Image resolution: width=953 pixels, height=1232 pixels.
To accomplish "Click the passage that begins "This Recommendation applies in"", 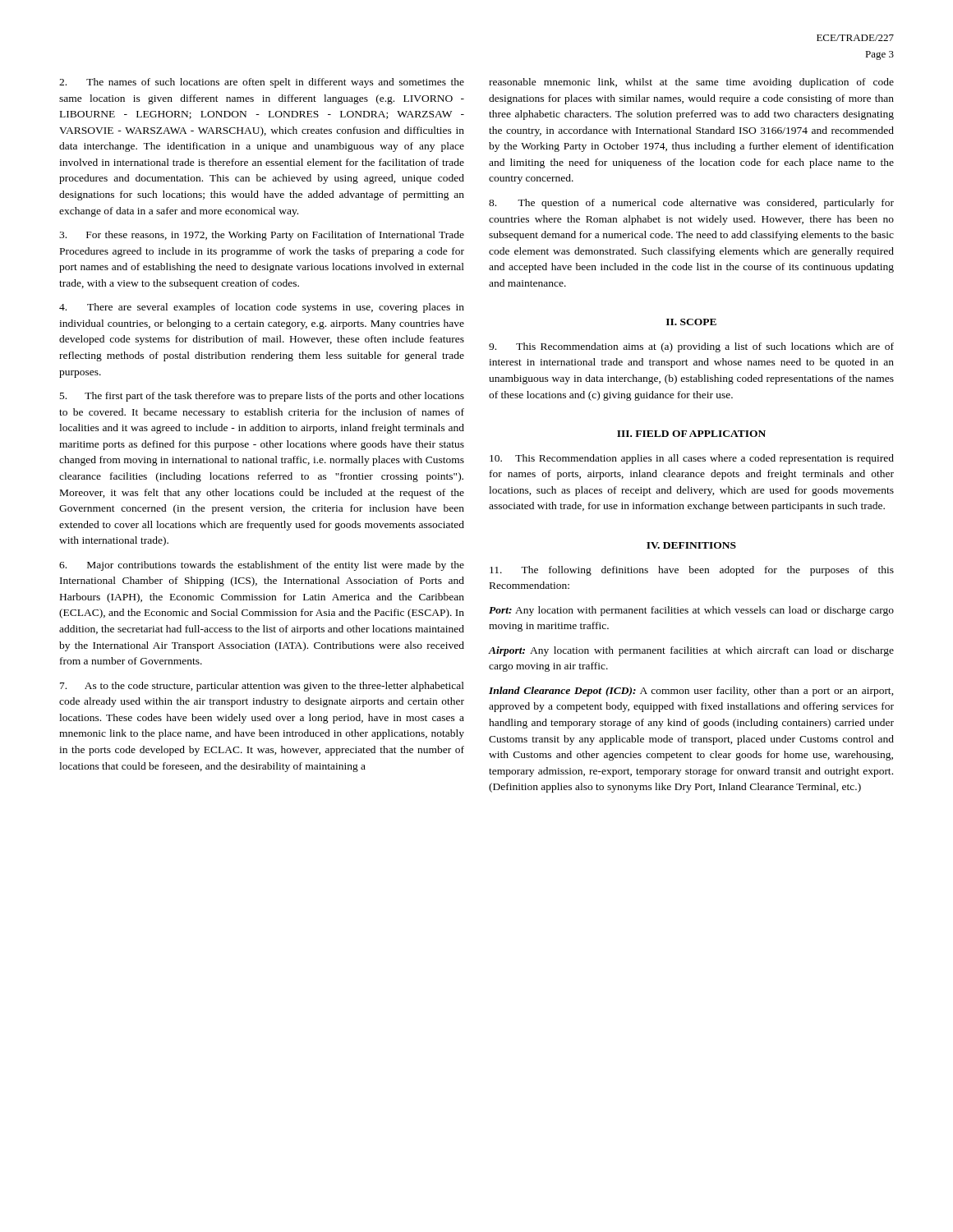I will (x=691, y=481).
